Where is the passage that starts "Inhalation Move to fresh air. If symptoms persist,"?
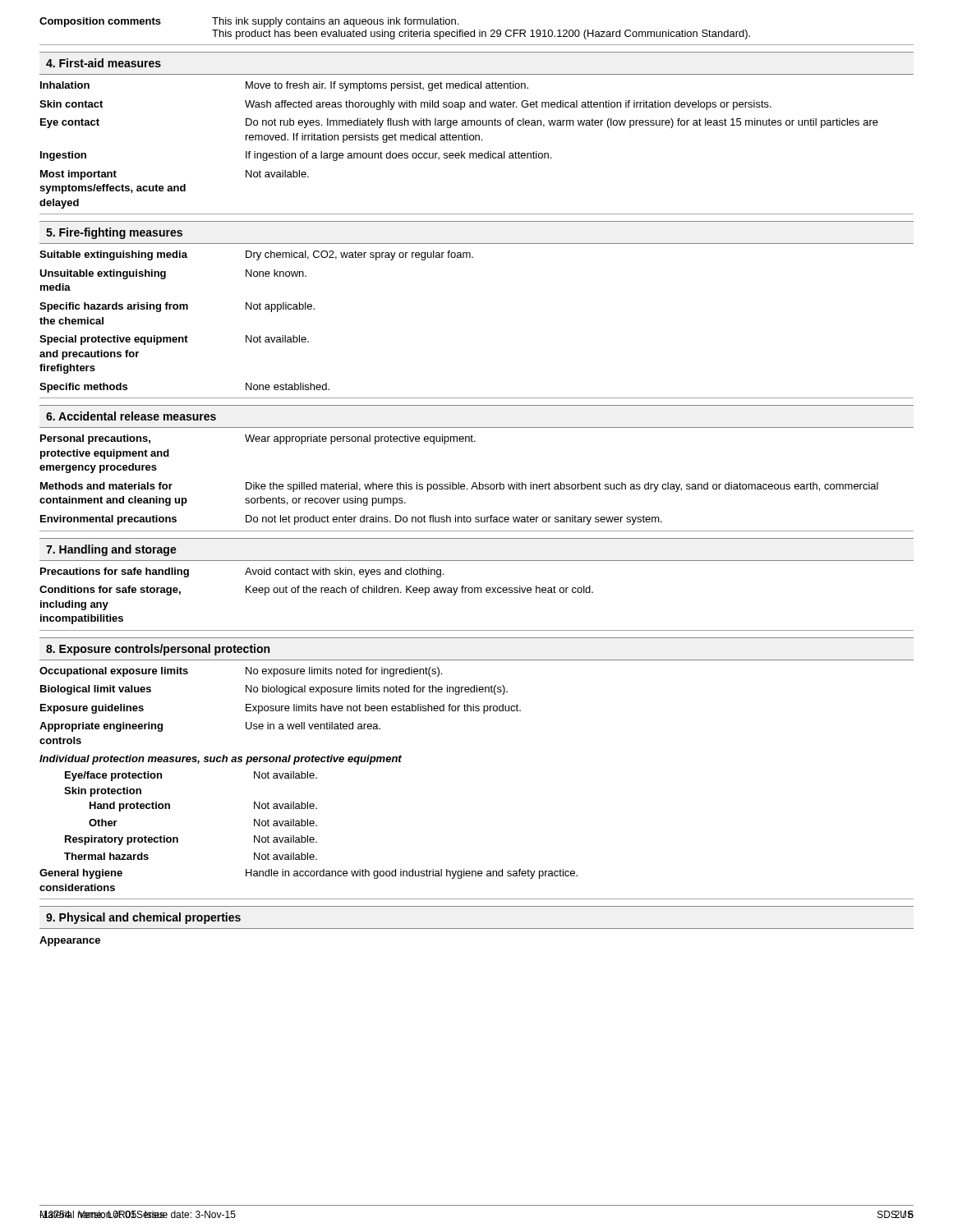953x1232 pixels. pyautogui.click(x=476, y=85)
